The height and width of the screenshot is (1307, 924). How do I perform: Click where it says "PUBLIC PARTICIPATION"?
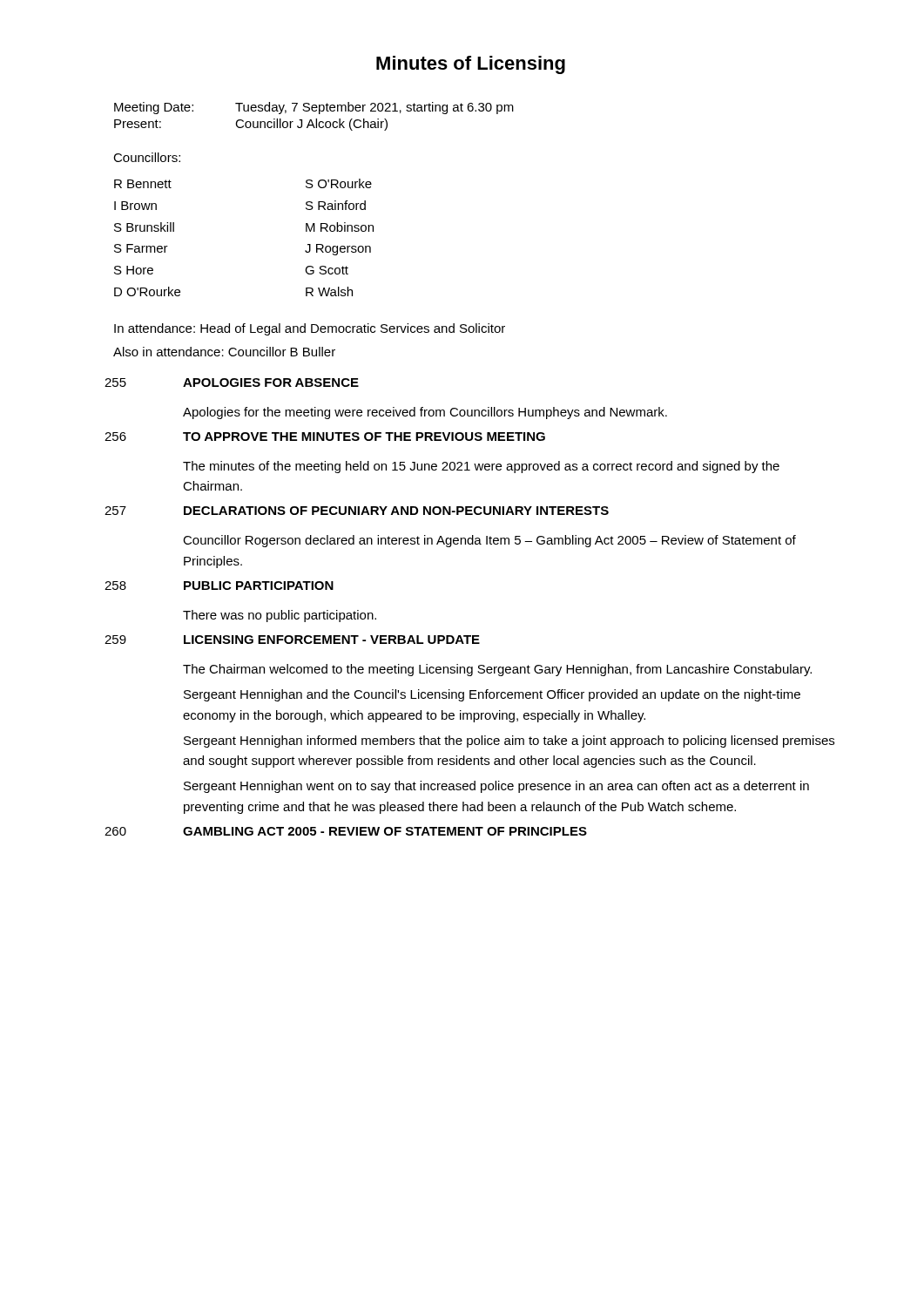pyautogui.click(x=258, y=585)
